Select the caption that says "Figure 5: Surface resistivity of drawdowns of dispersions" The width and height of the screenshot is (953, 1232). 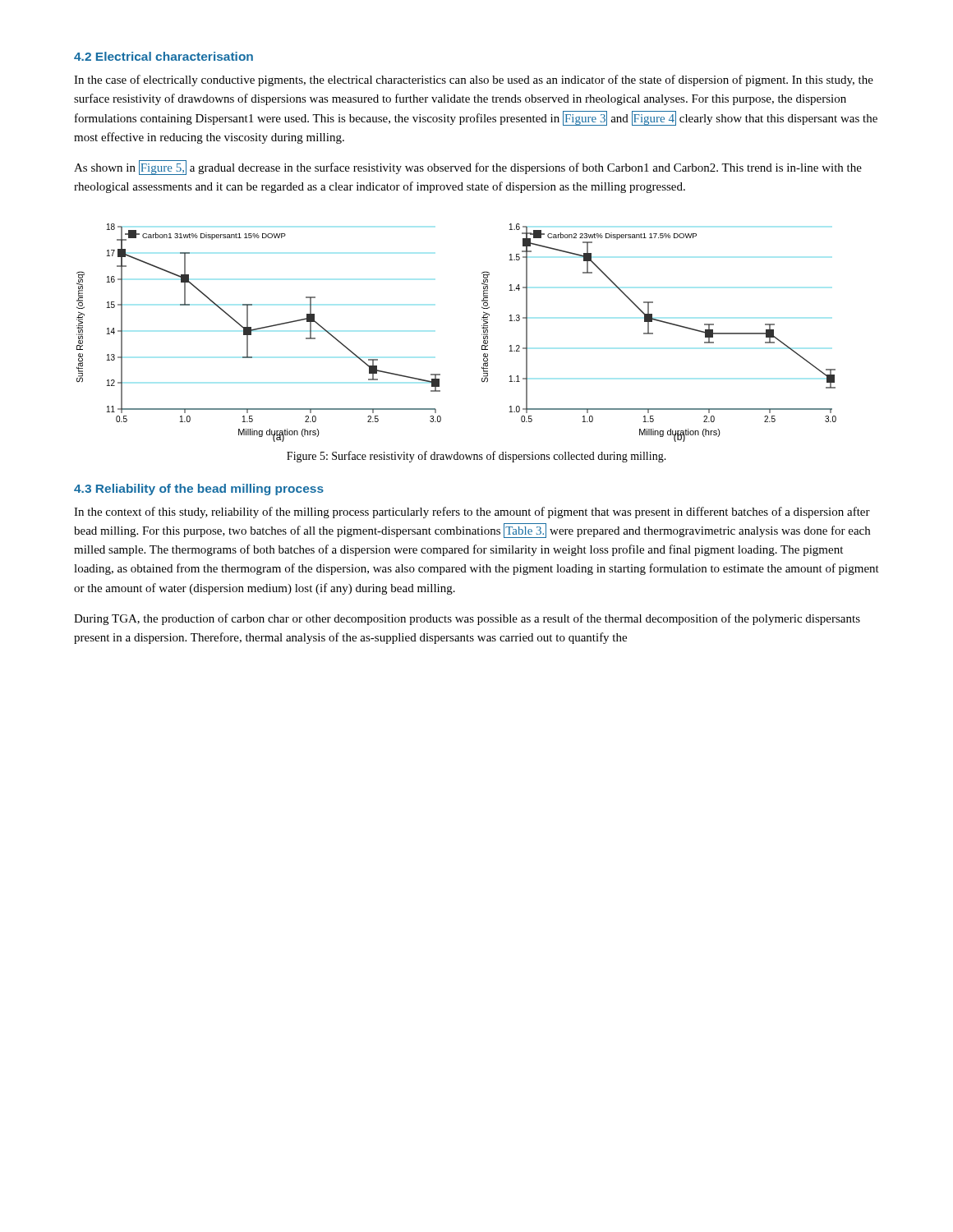point(476,456)
